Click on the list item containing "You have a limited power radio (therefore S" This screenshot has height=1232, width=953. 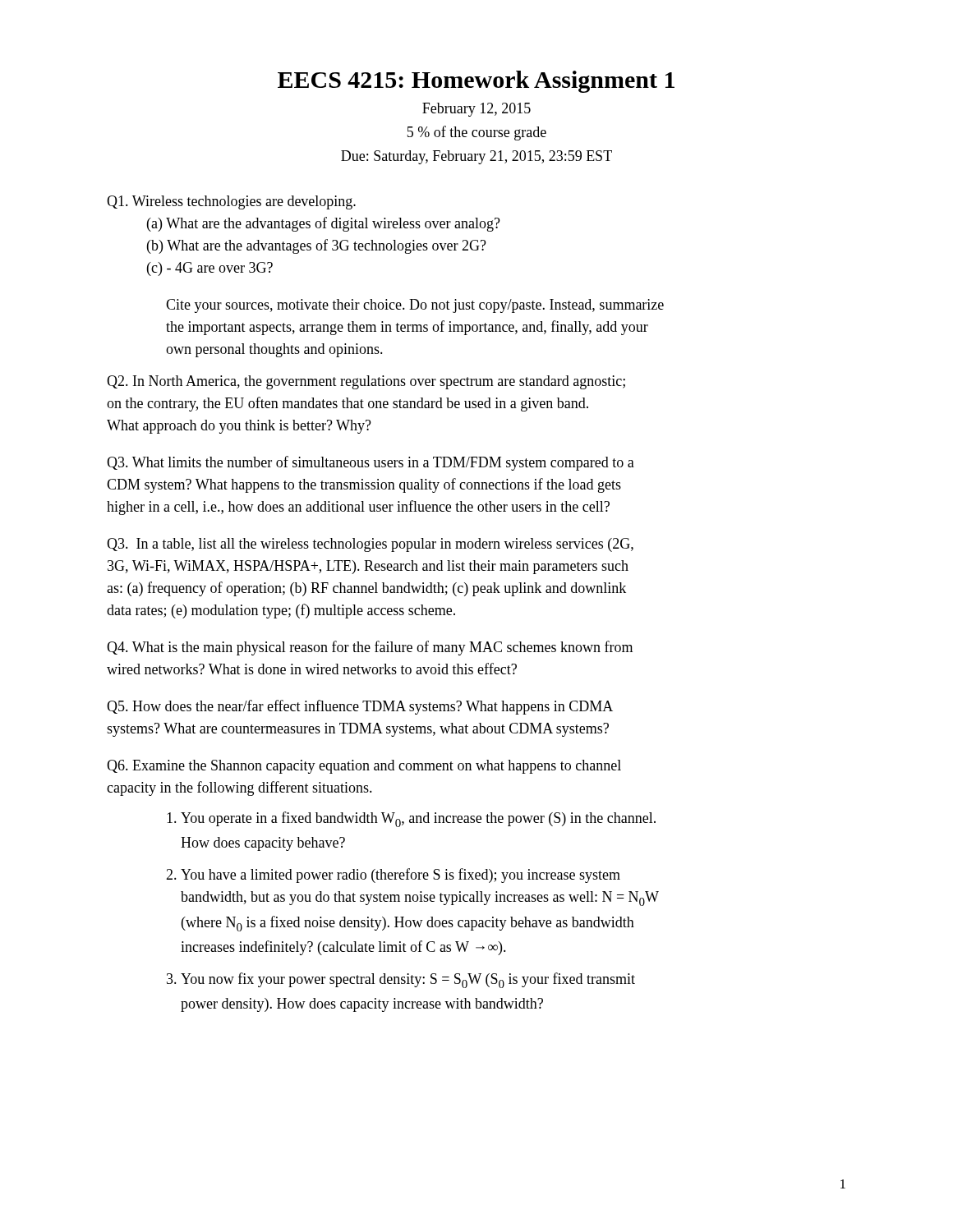pos(420,911)
